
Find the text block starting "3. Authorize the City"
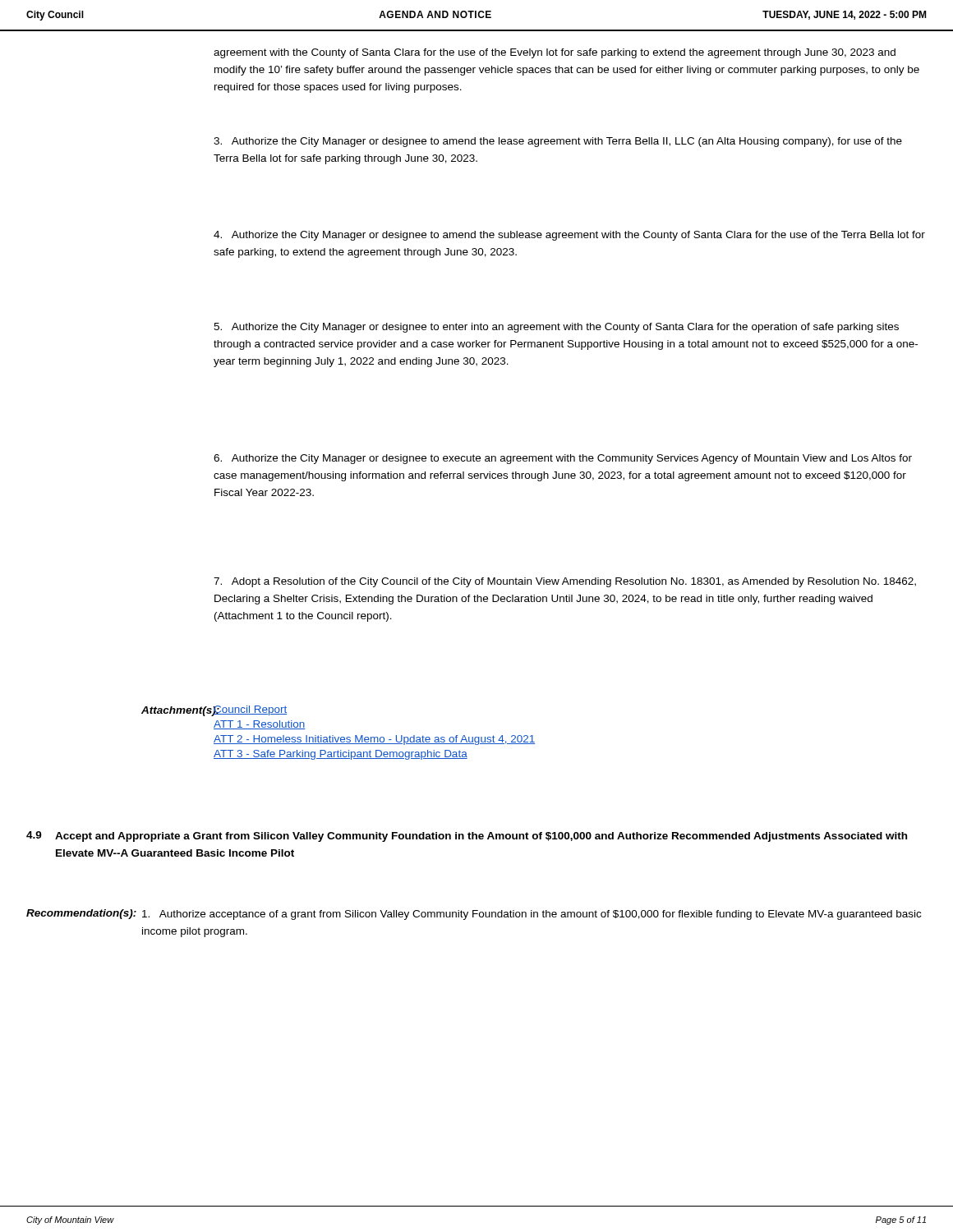point(570,150)
